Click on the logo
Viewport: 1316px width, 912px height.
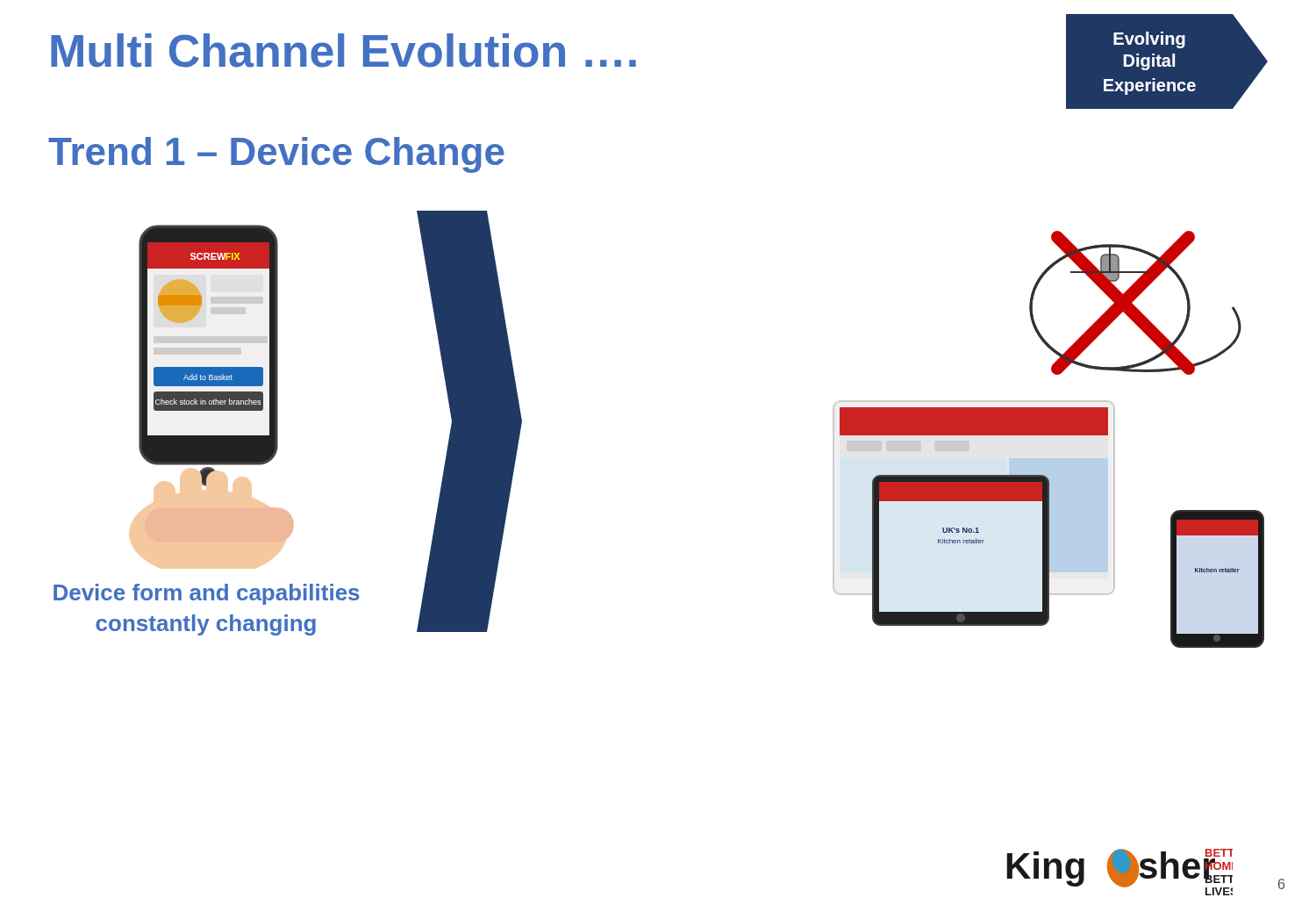[x=1119, y=865]
